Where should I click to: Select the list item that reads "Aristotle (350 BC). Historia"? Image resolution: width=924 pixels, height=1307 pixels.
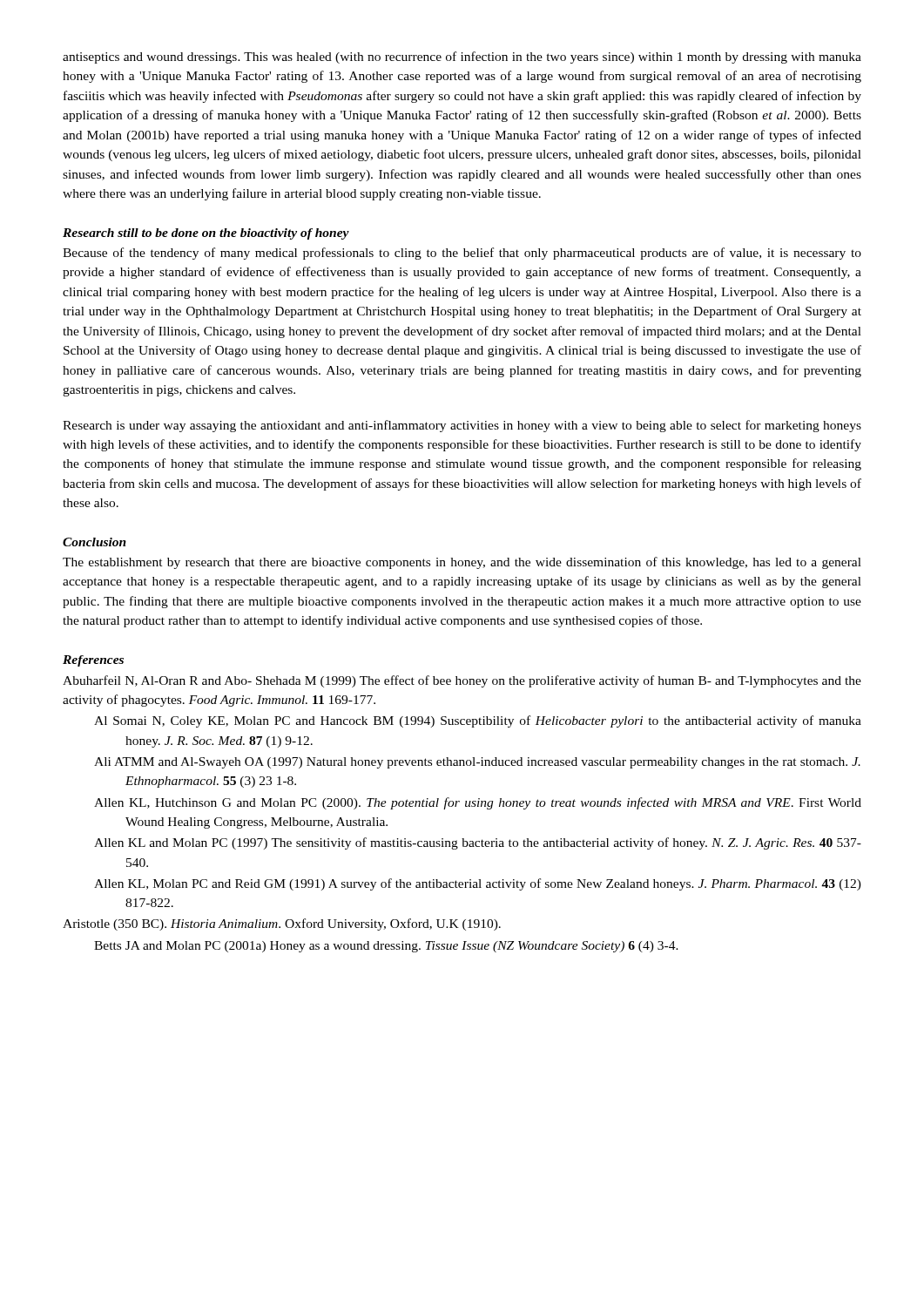(x=462, y=924)
